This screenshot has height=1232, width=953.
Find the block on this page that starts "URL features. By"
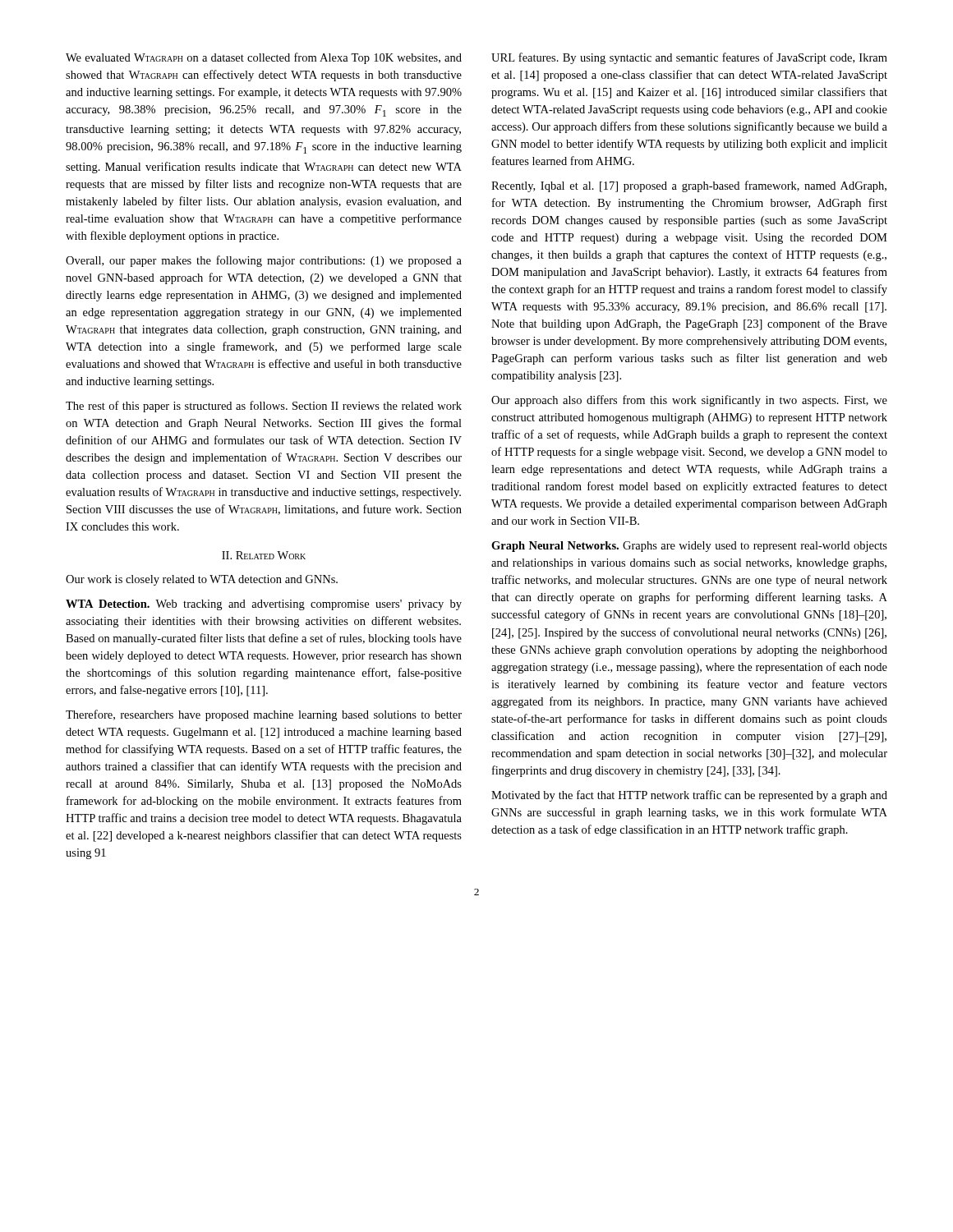(x=689, y=110)
